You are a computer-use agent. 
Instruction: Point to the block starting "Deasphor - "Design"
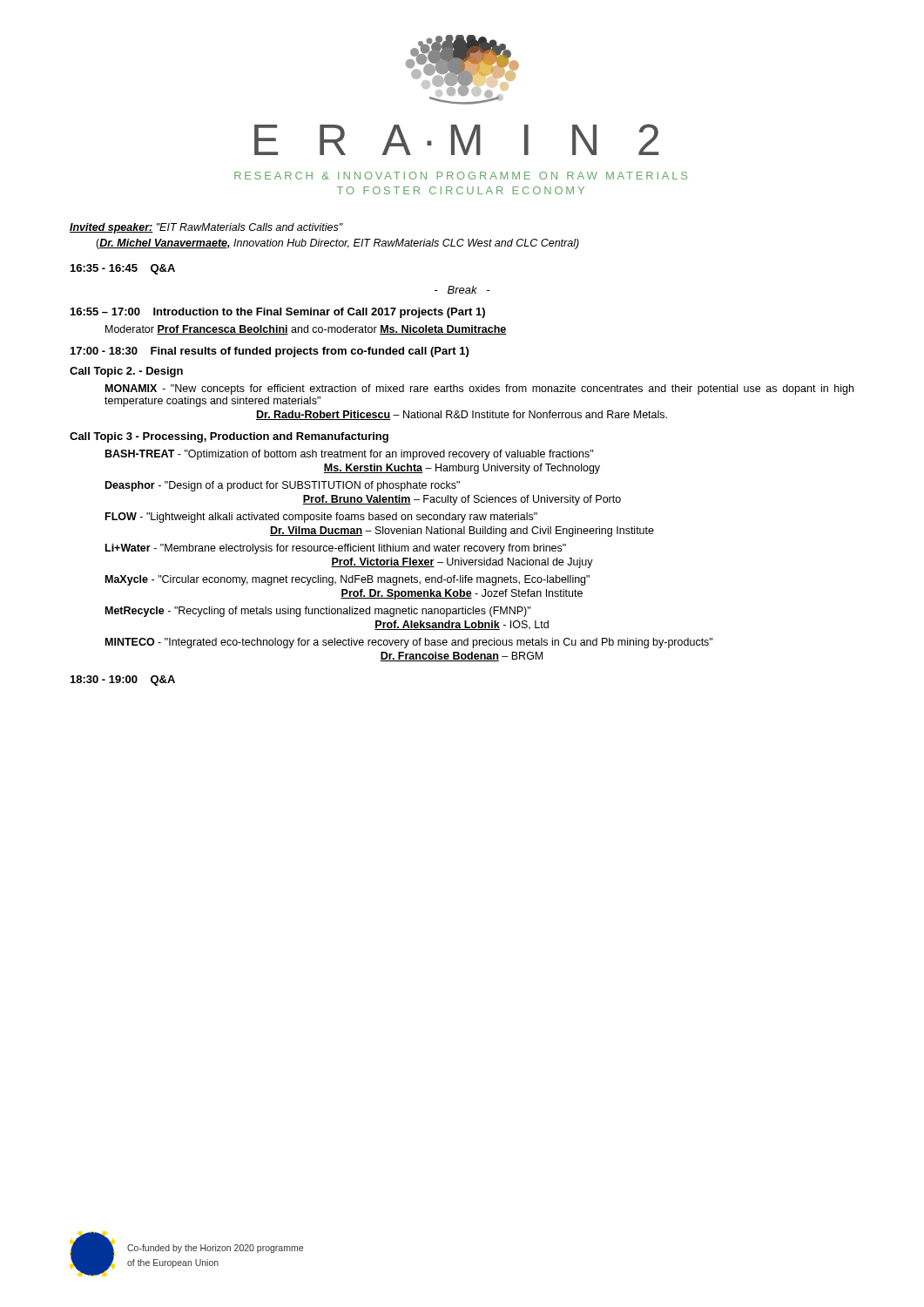pyautogui.click(x=282, y=485)
